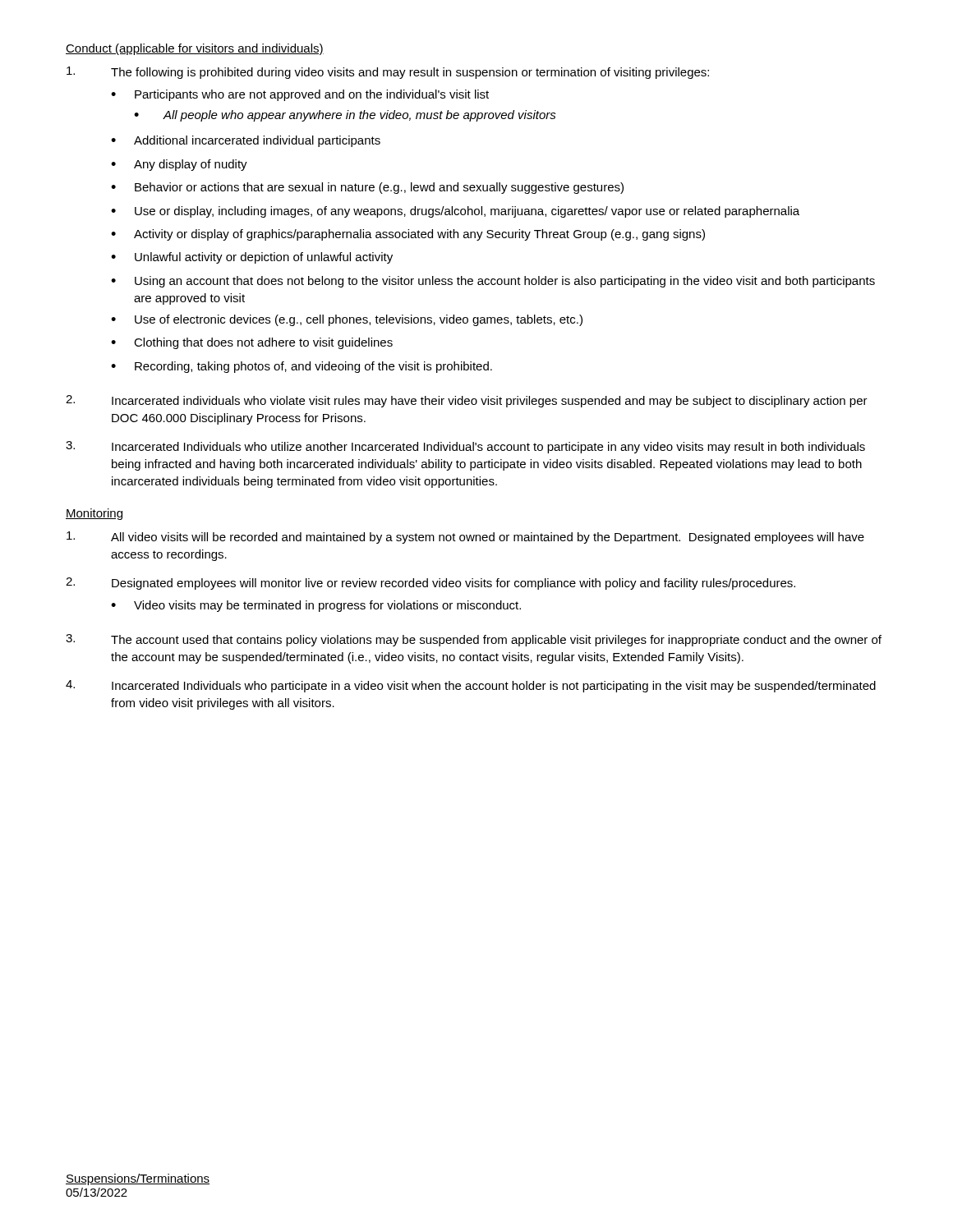Viewport: 953px width, 1232px height.
Task: Navigate to the text starting "3. Incarcerated Individuals who utilize another"
Action: pos(476,464)
